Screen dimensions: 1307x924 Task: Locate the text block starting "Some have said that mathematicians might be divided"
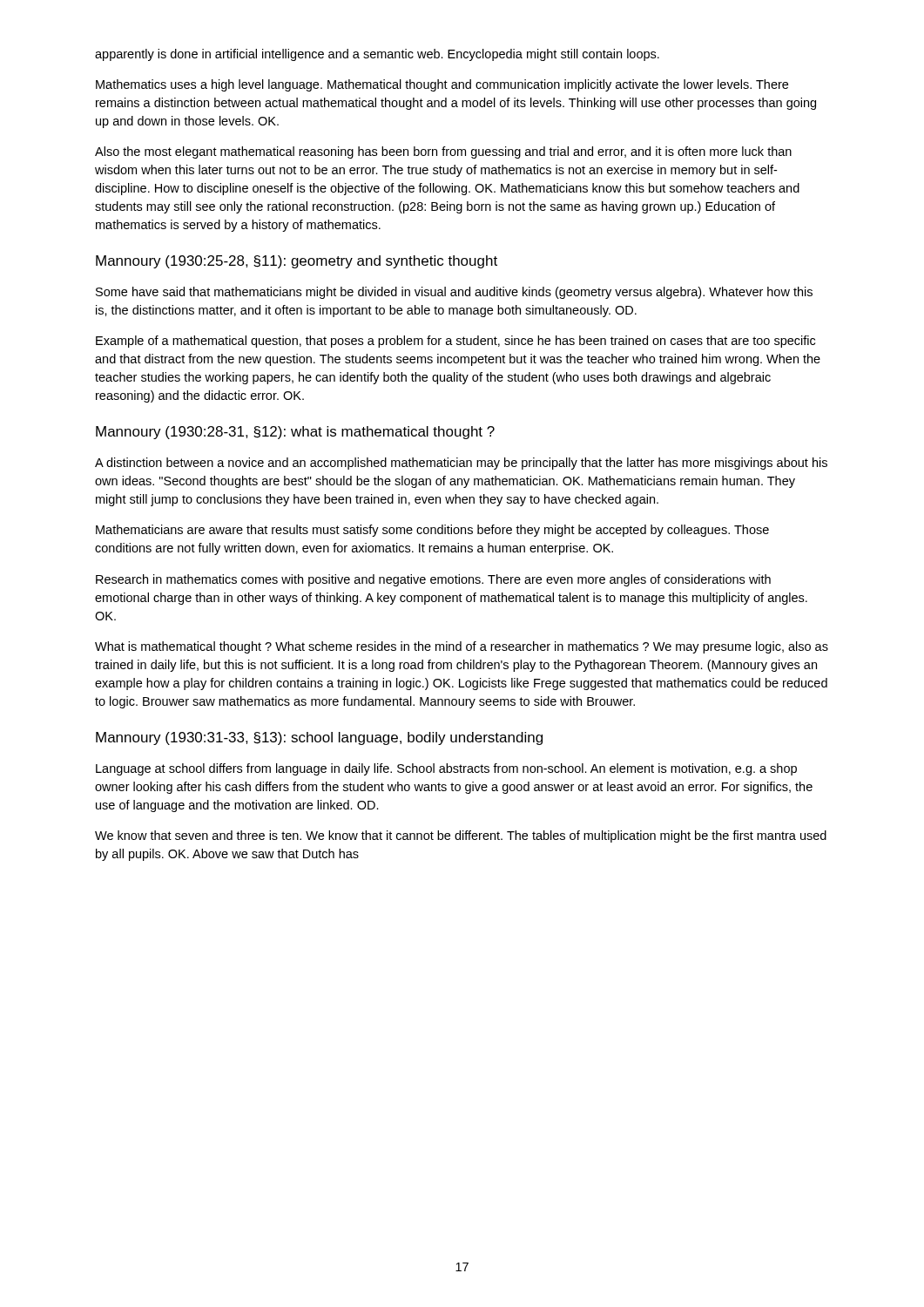click(x=454, y=301)
